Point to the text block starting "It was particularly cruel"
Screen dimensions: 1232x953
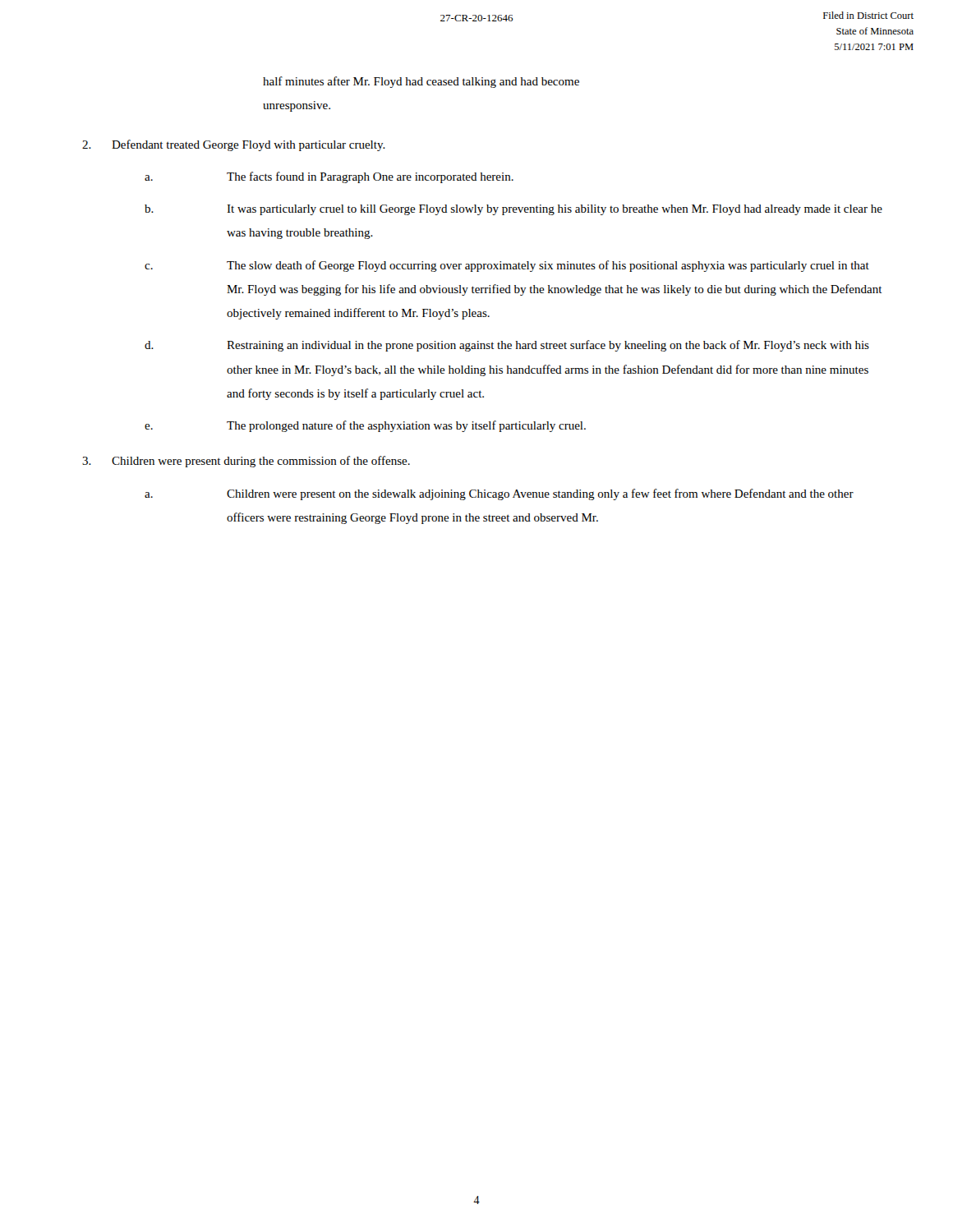[554, 221]
